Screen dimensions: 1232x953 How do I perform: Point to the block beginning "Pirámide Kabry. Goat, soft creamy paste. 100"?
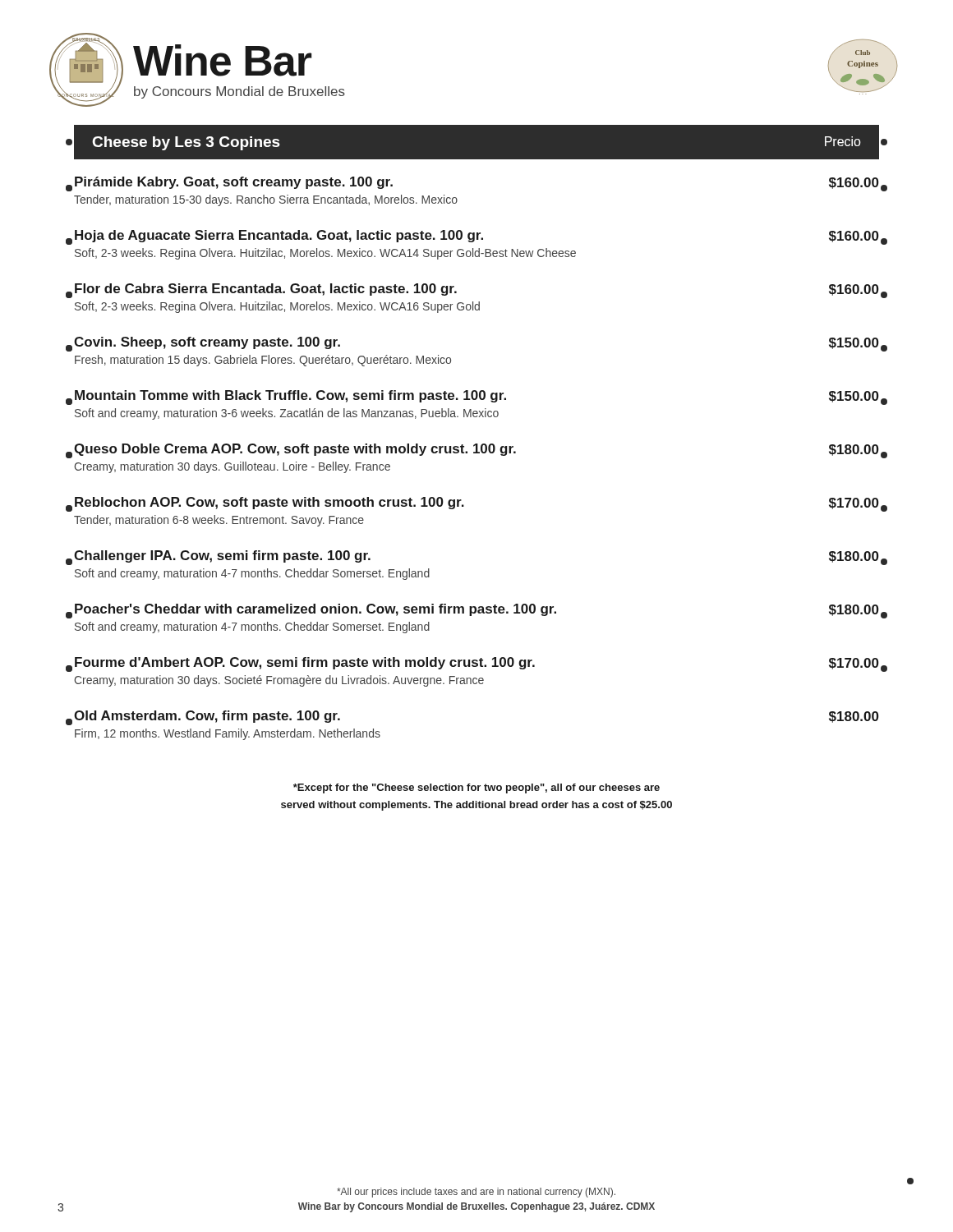pos(233,183)
